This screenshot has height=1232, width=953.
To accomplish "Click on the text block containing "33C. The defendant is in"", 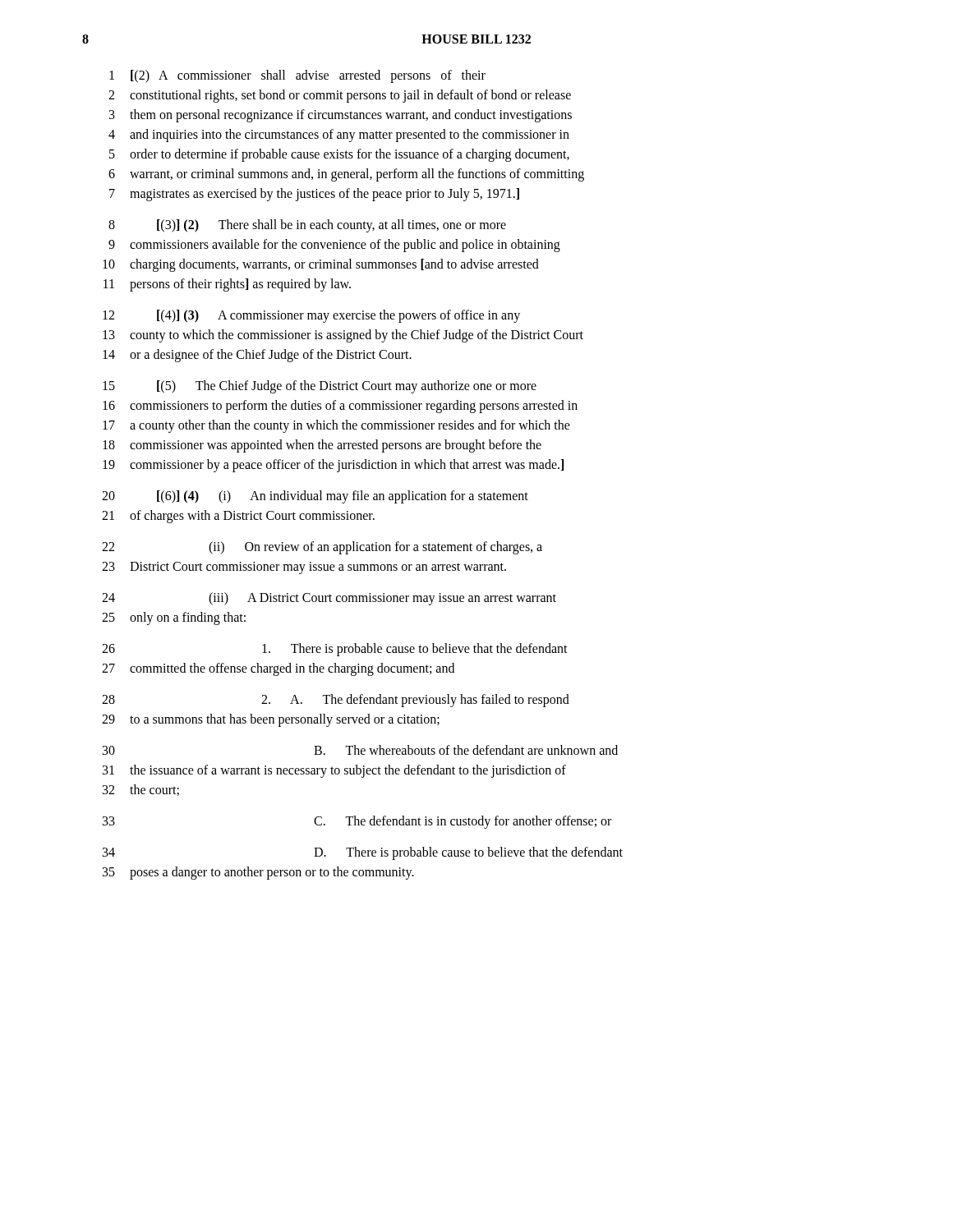I will tap(485, 821).
